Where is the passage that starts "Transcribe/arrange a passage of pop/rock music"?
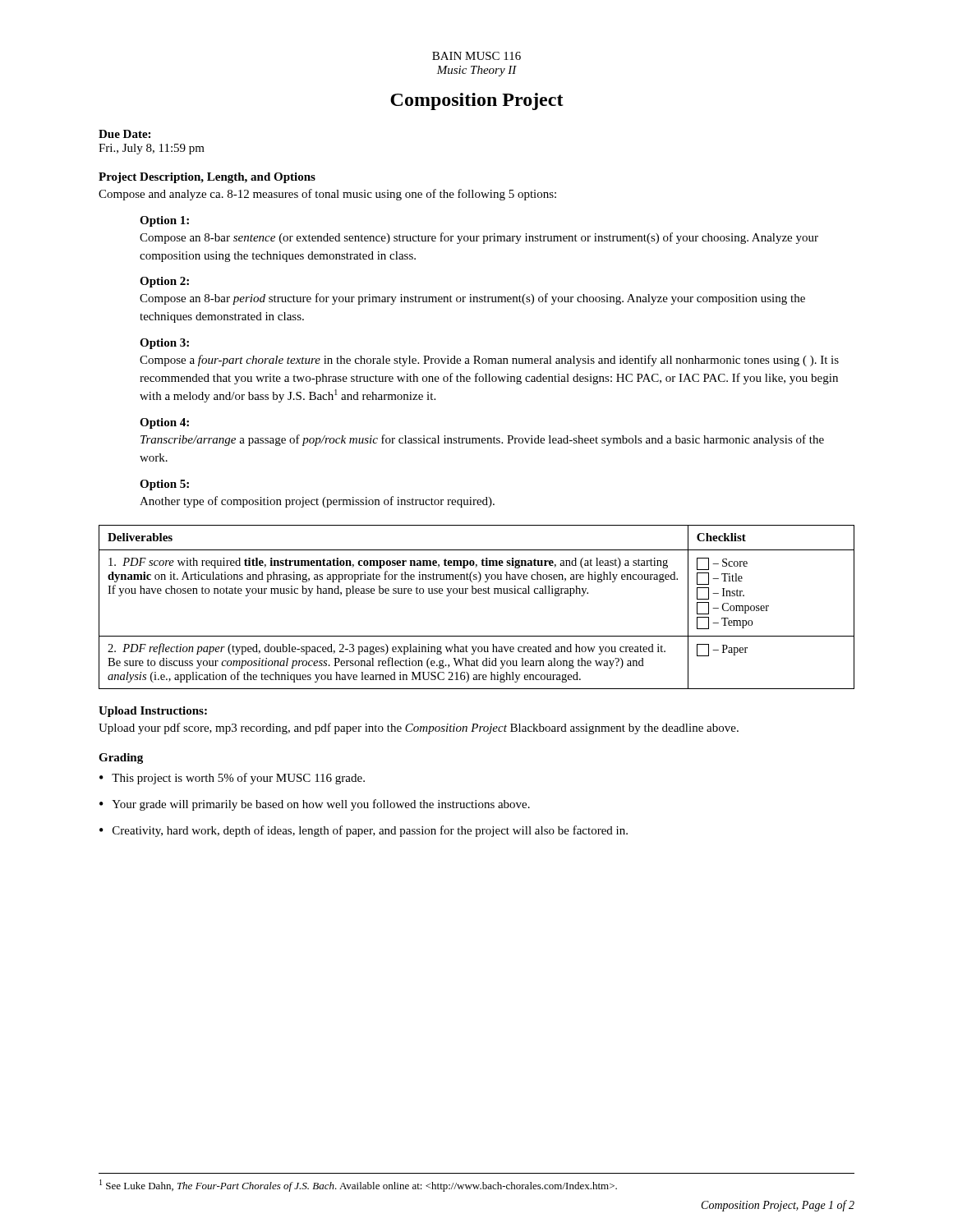 [x=482, y=448]
